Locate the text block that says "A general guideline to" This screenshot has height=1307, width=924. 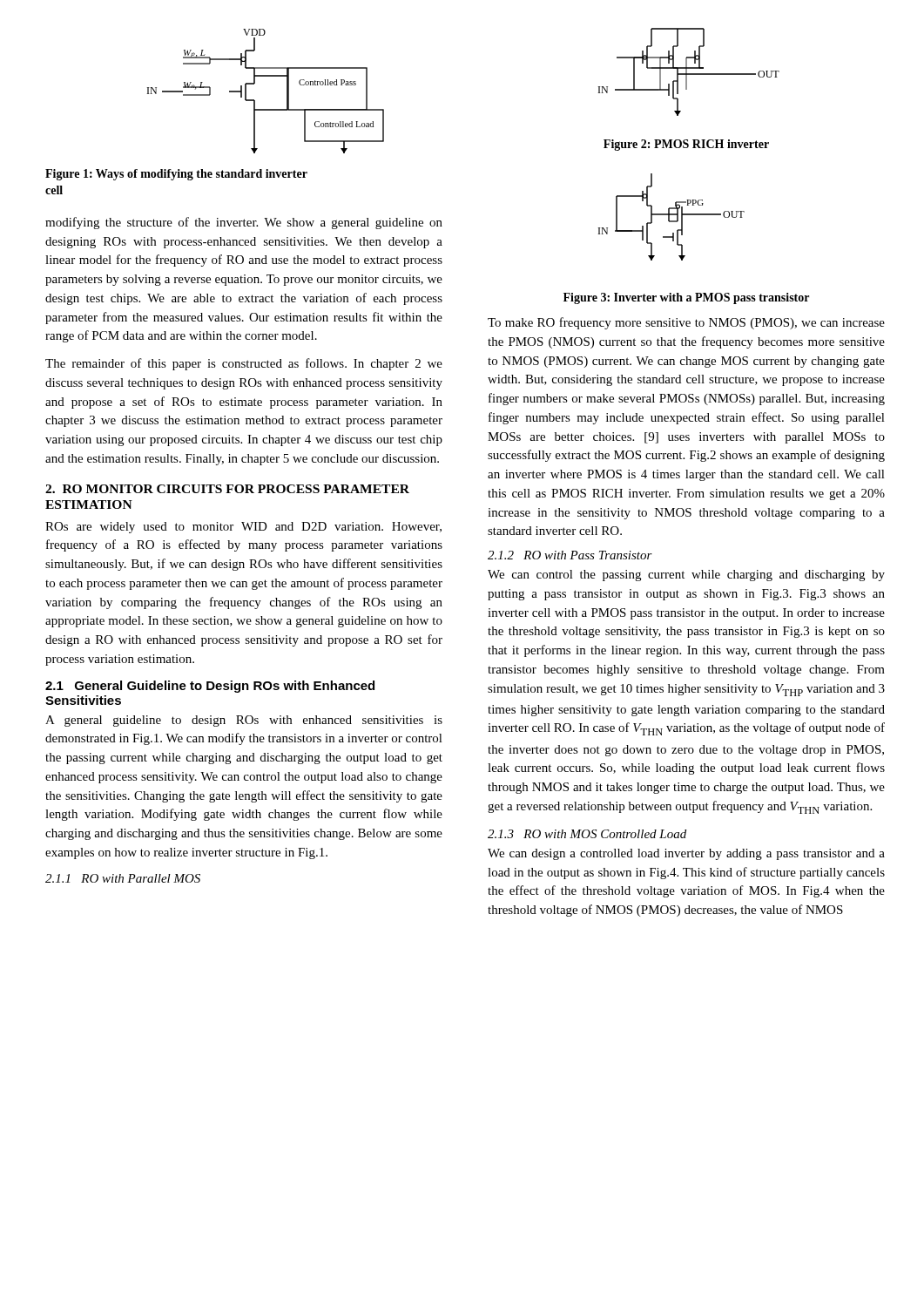click(244, 786)
